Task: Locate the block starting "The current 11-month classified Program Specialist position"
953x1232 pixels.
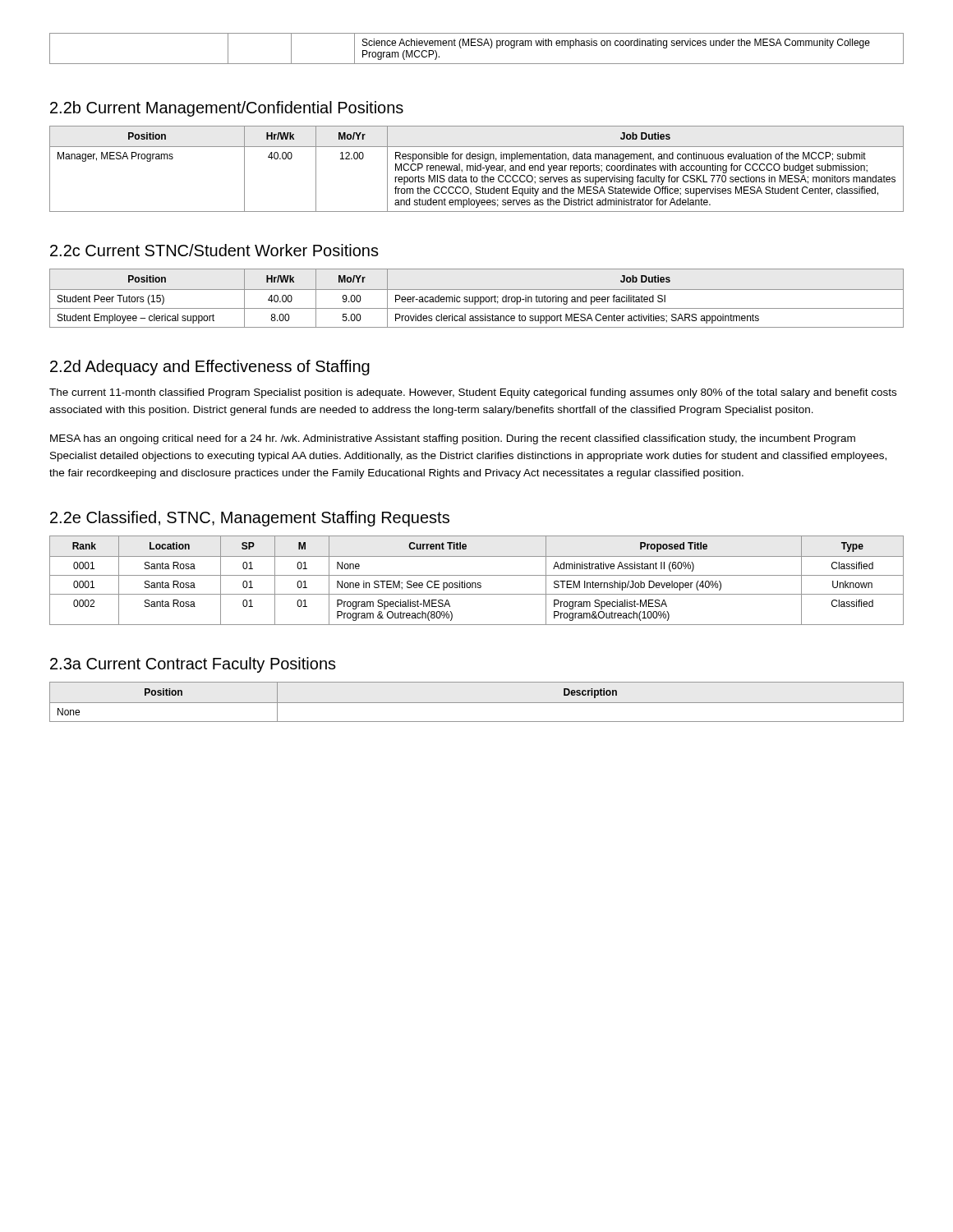Action: [x=473, y=401]
